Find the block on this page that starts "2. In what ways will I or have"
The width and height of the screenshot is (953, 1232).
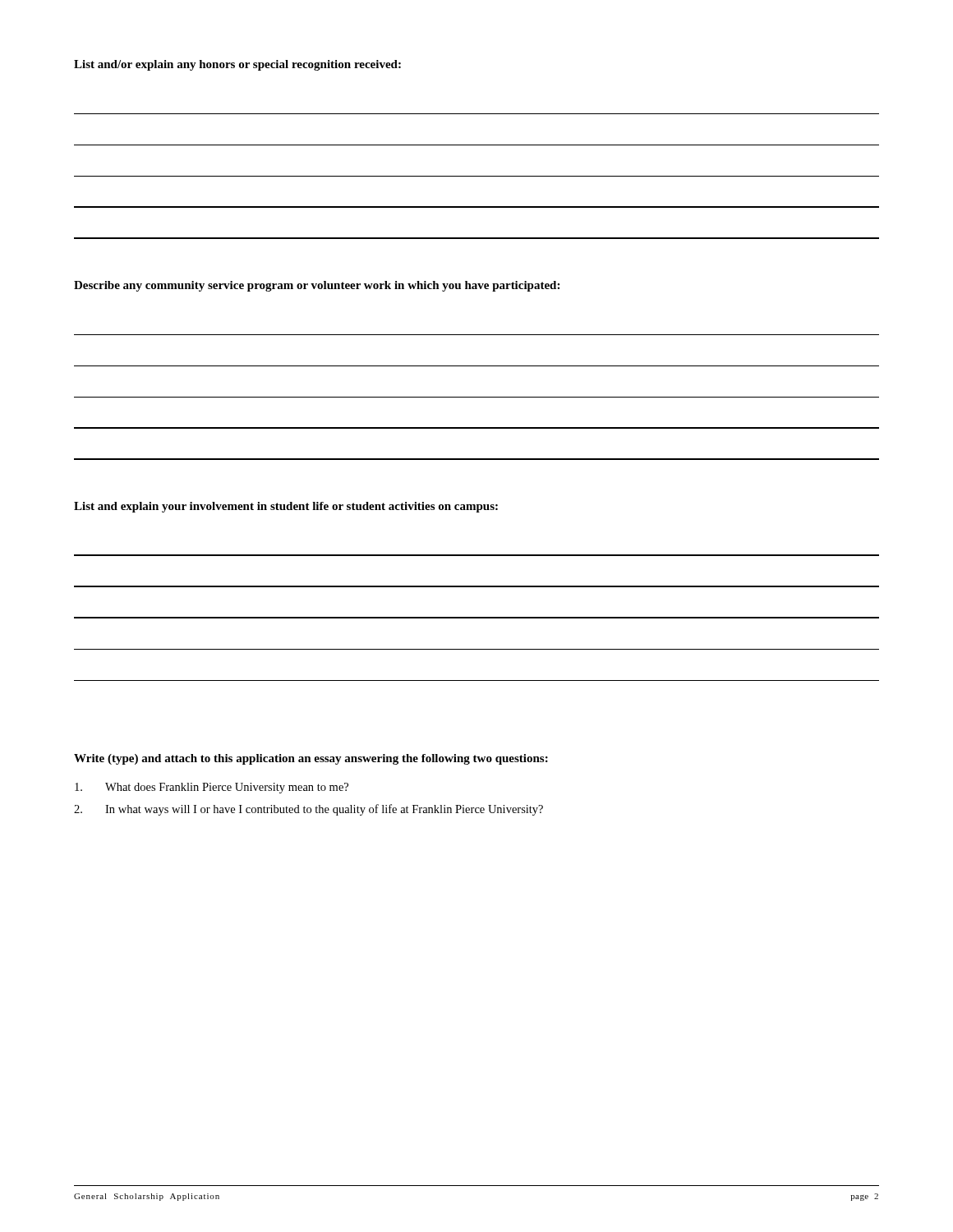click(x=476, y=809)
